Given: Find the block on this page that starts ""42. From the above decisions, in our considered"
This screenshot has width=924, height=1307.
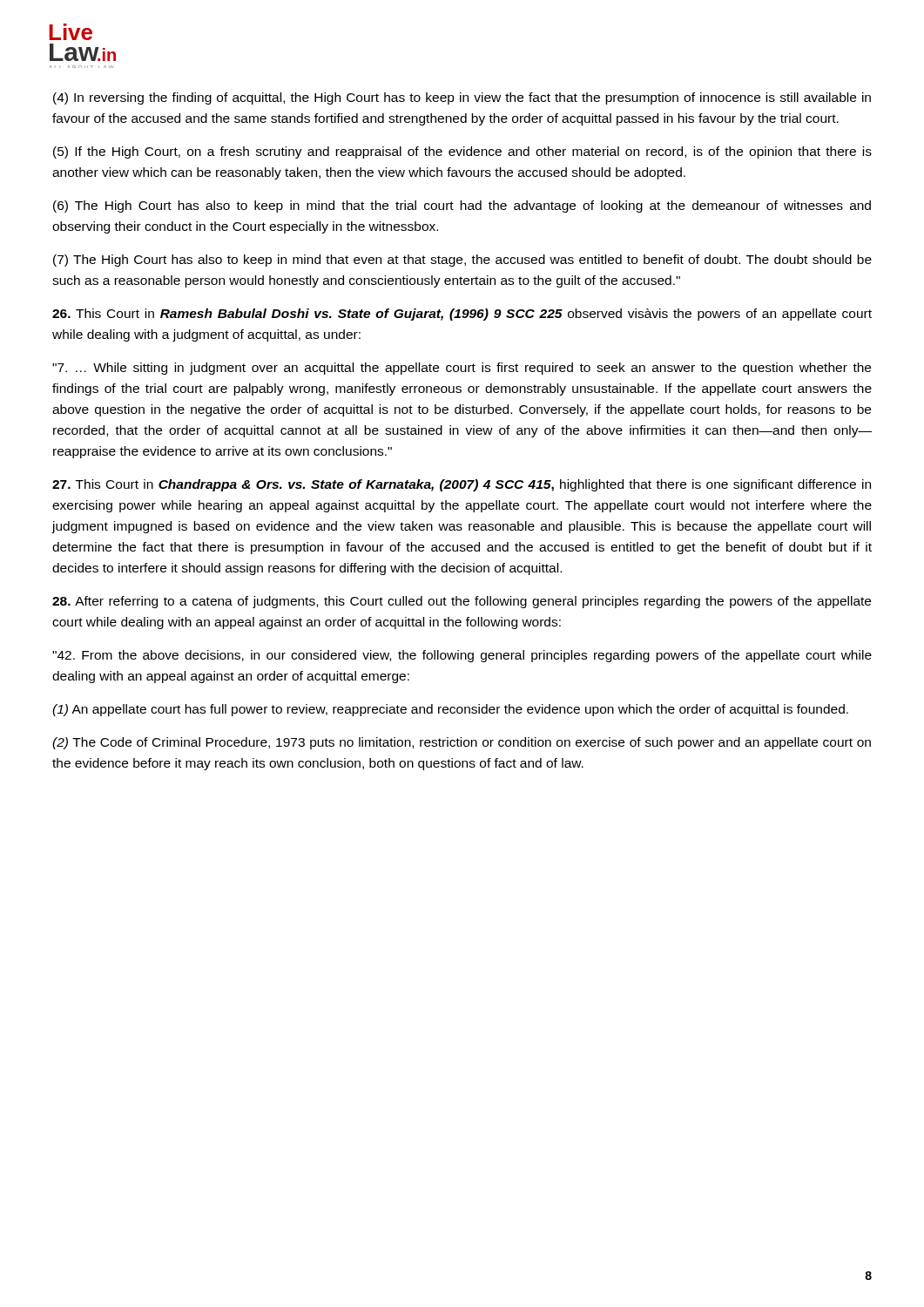Looking at the screenshot, I should (462, 666).
